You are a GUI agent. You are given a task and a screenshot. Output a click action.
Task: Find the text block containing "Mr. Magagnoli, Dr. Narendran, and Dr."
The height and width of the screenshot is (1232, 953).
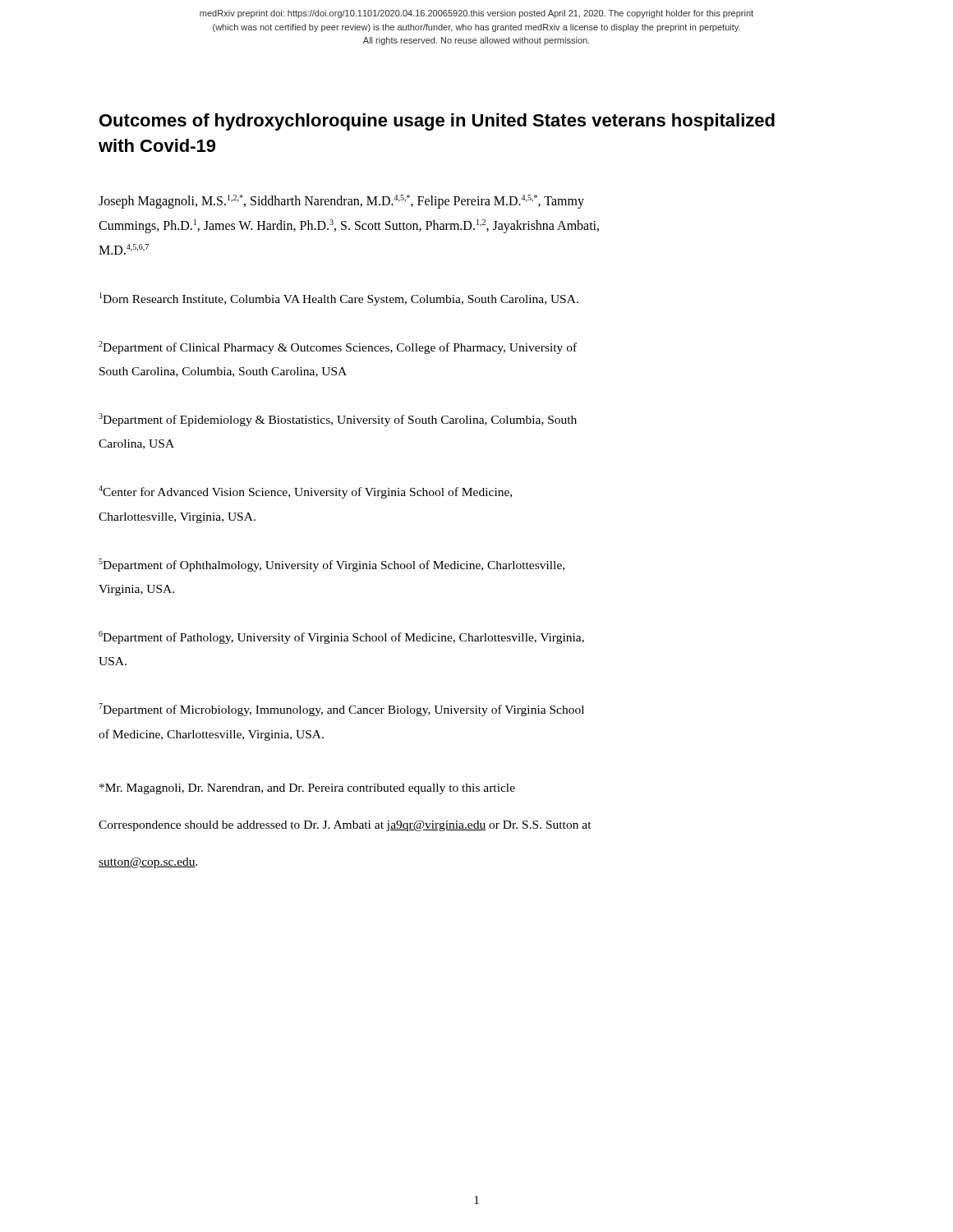coord(476,824)
